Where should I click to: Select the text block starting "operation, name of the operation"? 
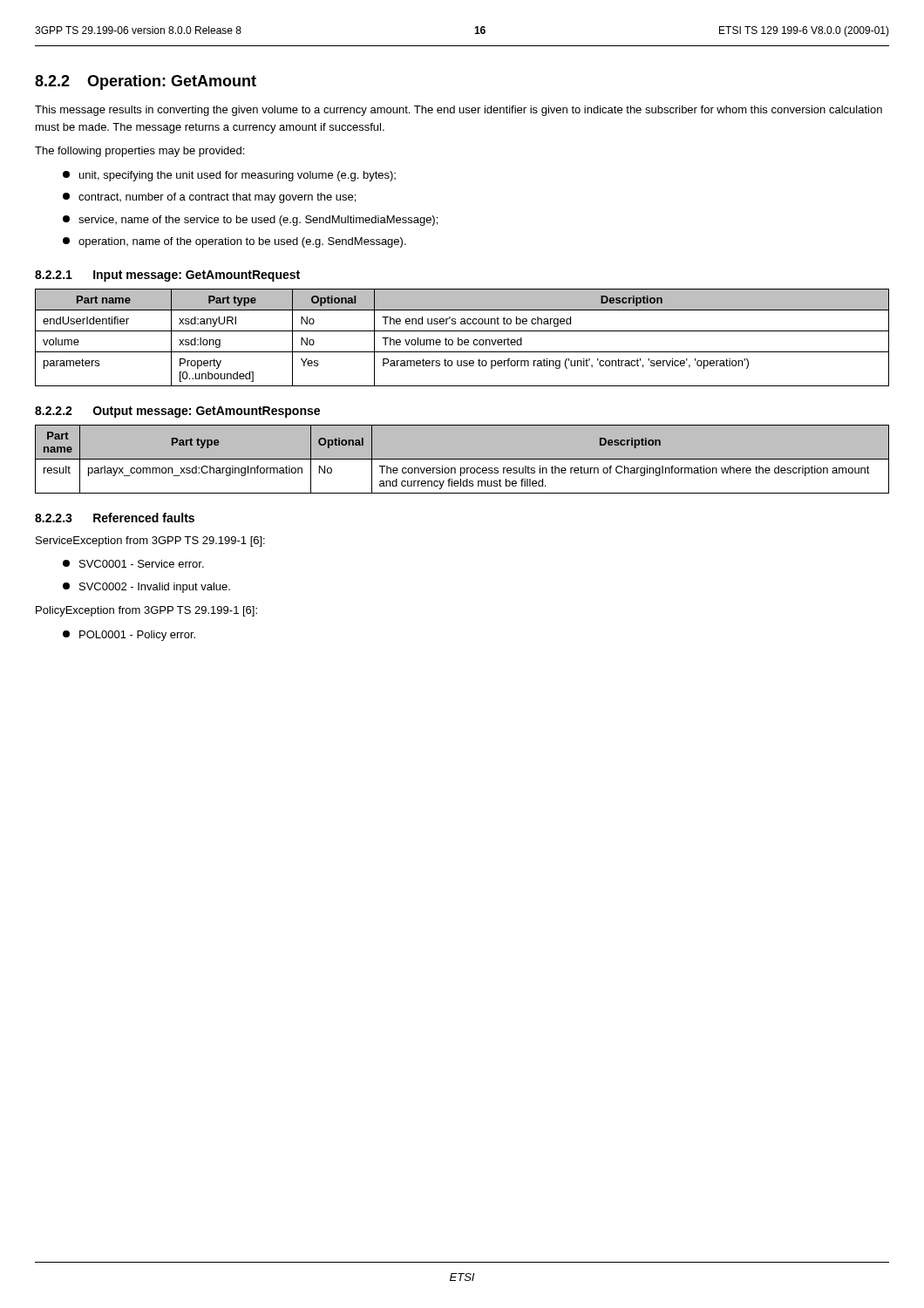pos(235,241)
